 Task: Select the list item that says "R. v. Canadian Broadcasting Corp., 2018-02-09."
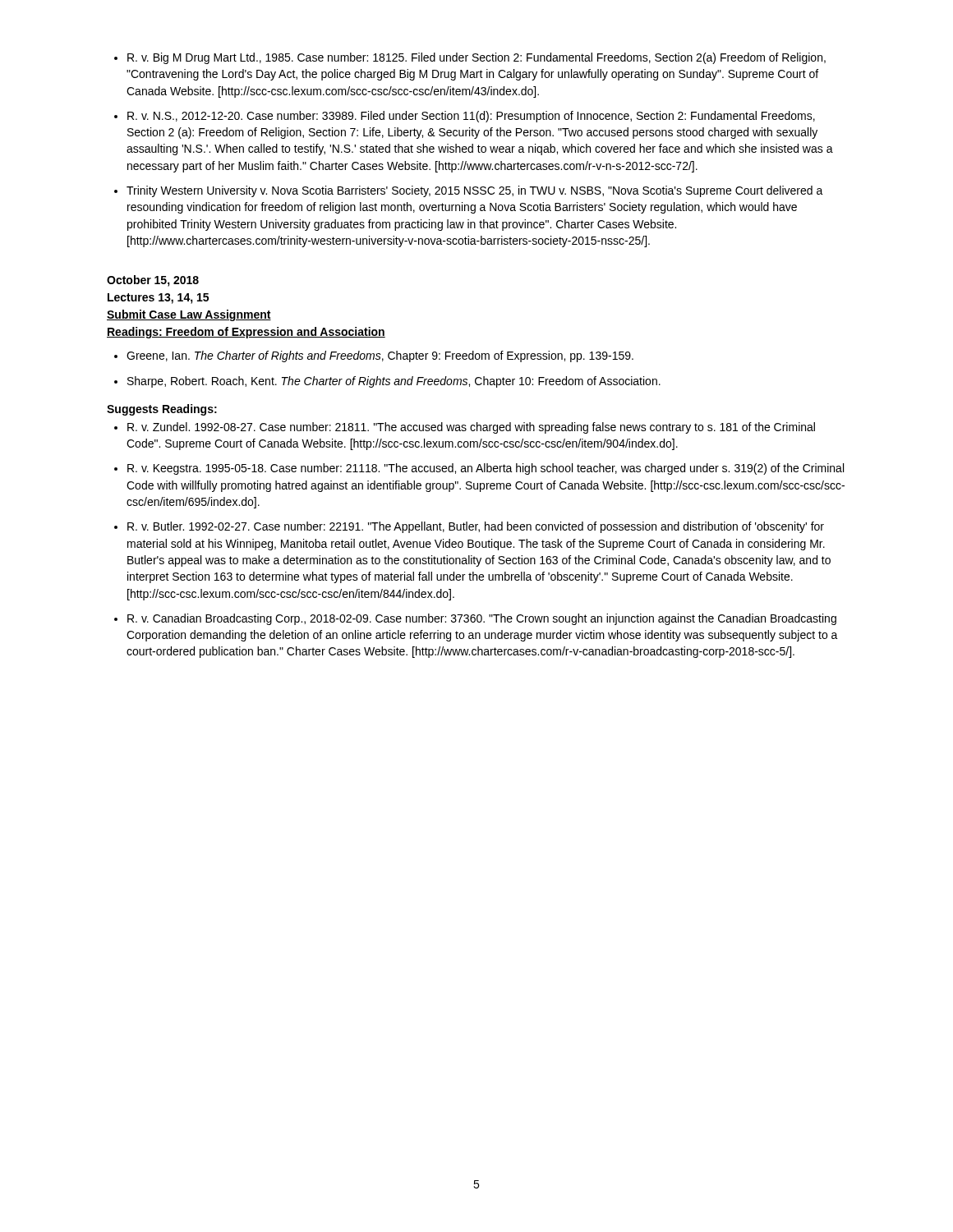pyautogui.click(x=476, y=635)
